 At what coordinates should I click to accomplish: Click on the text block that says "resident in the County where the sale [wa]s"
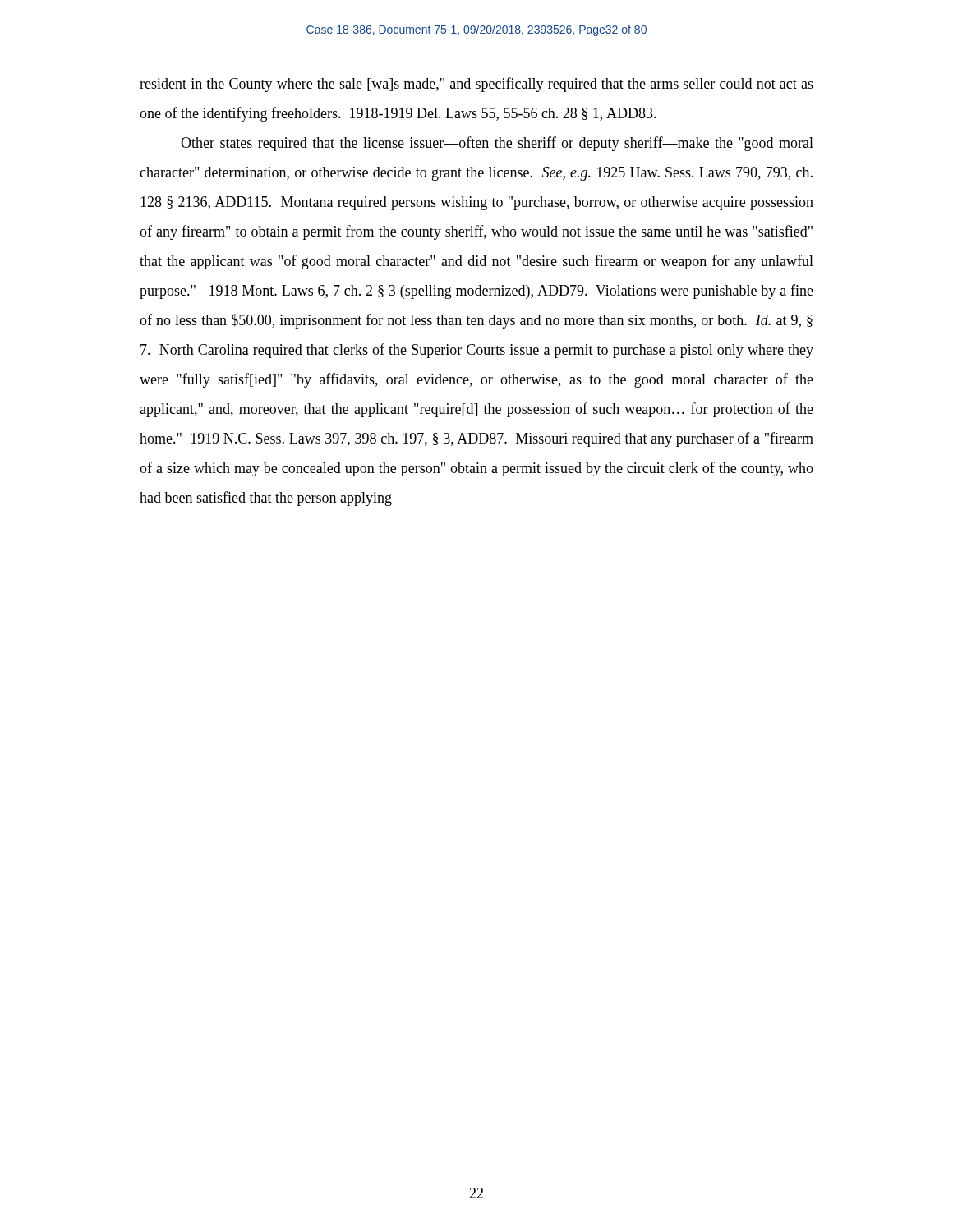pos(476,99)
